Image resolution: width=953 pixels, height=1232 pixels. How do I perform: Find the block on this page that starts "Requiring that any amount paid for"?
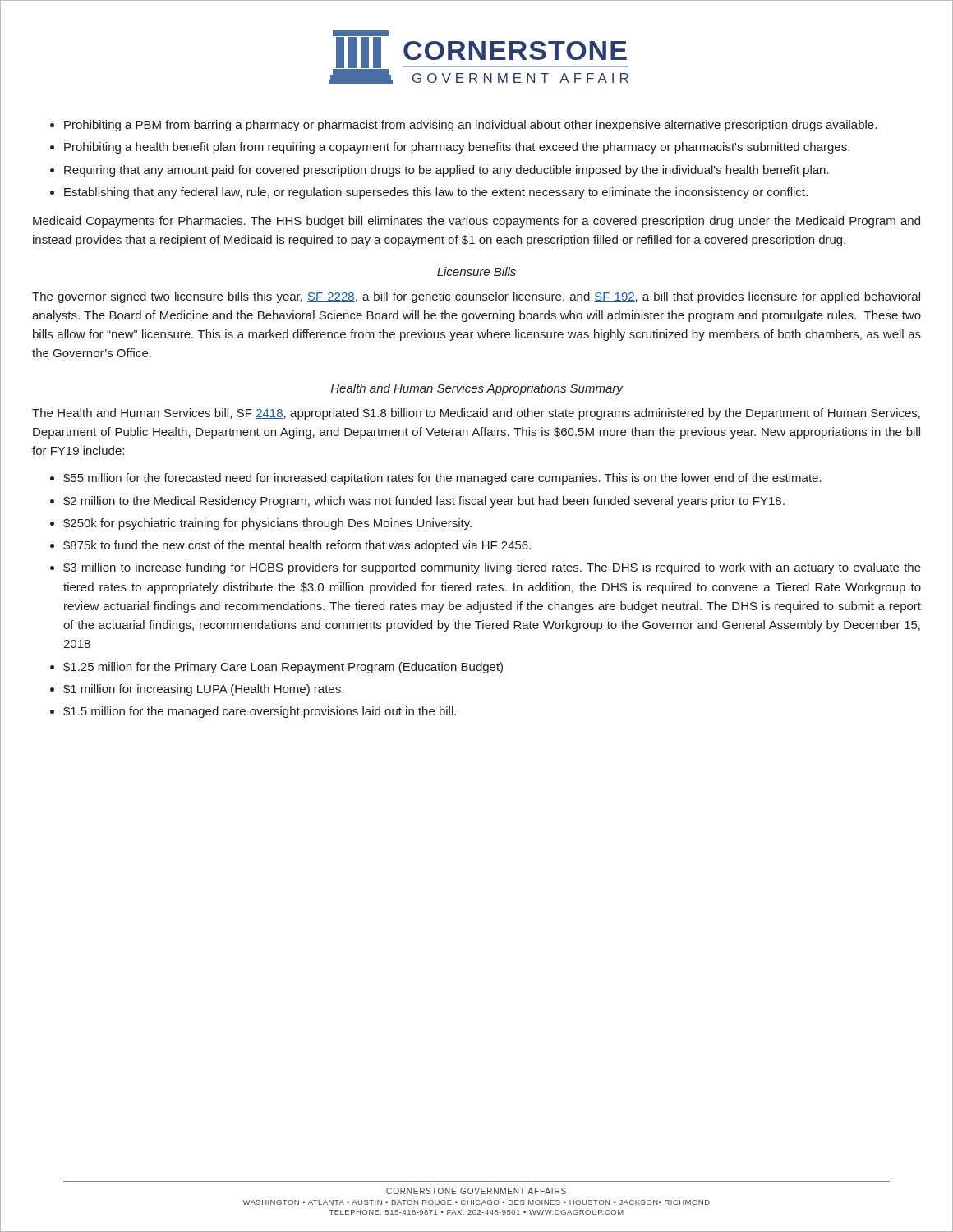point(446,169)
